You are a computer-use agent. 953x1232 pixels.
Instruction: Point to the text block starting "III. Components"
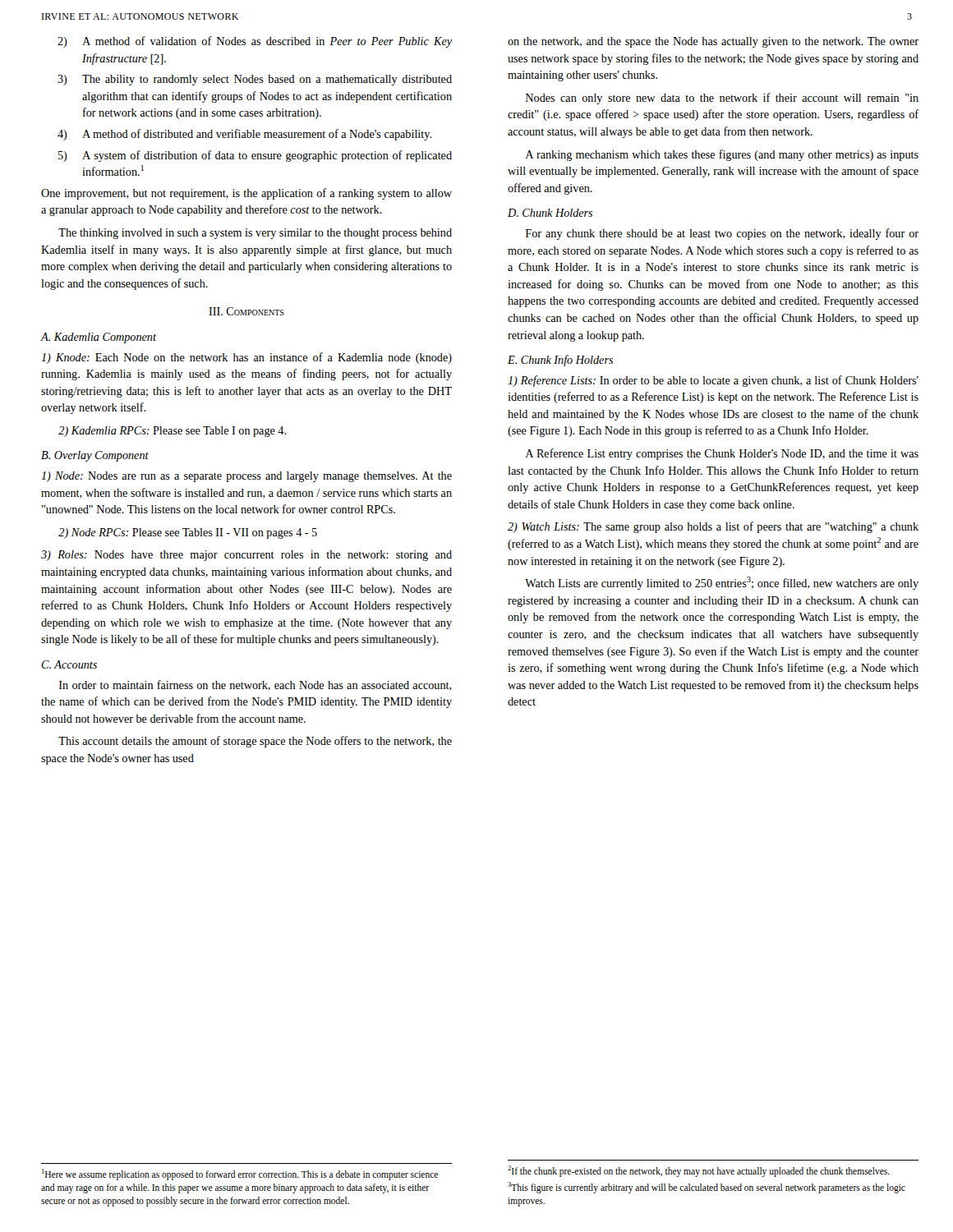(246, 312)
